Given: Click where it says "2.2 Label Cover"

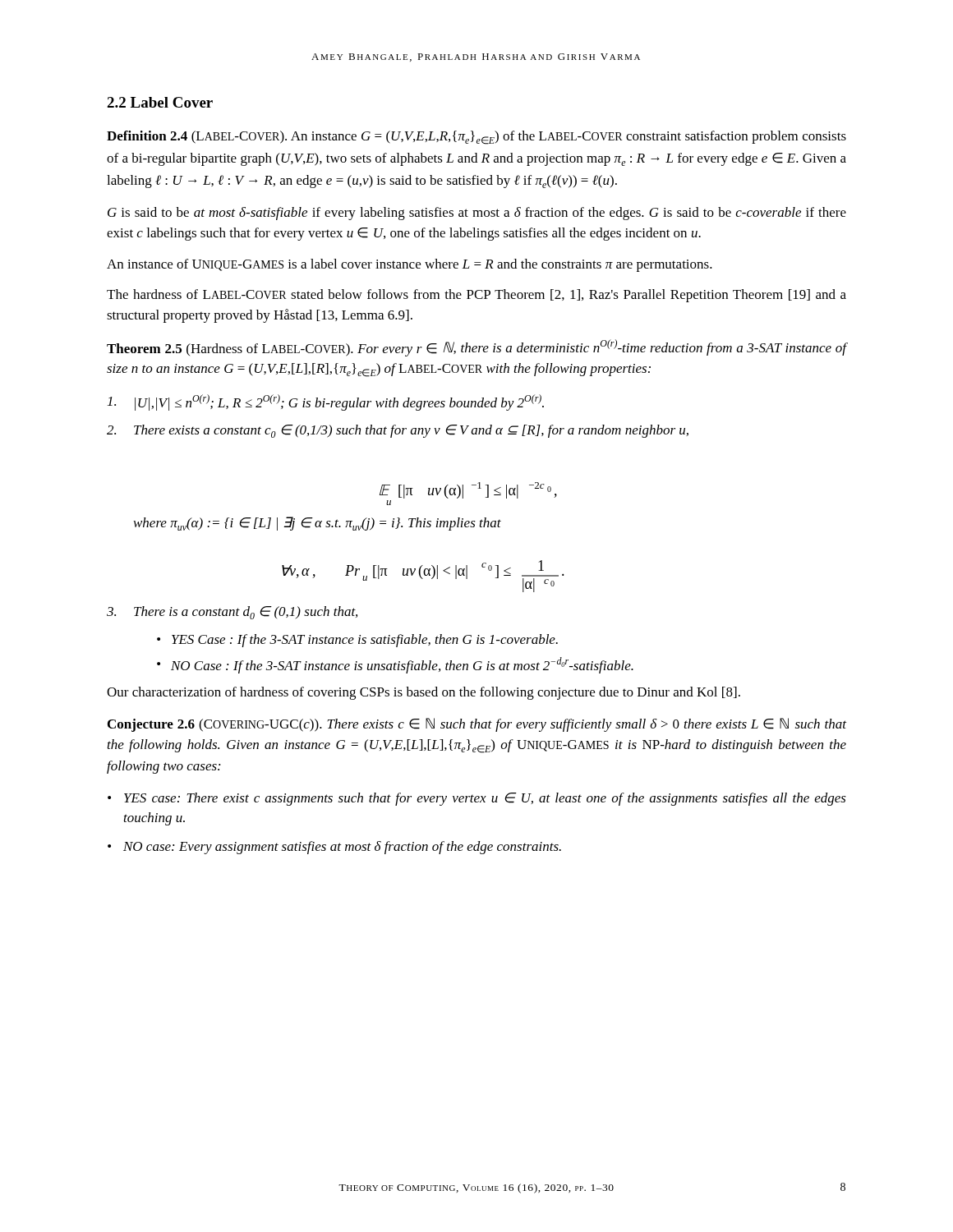Looking at the screenshot, I should [160, 102].
